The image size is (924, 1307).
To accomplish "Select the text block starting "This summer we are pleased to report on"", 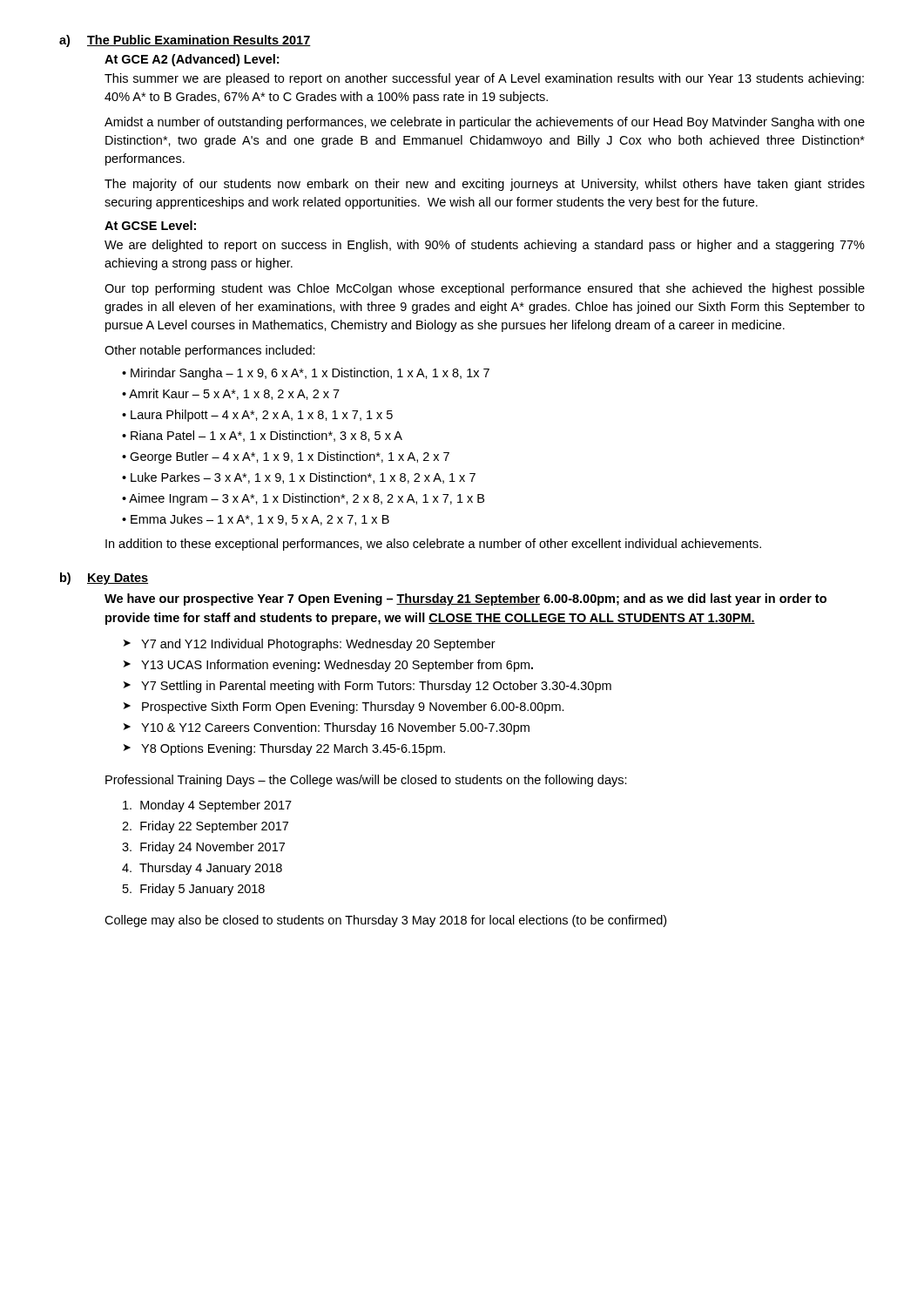I will pos(485,88).
